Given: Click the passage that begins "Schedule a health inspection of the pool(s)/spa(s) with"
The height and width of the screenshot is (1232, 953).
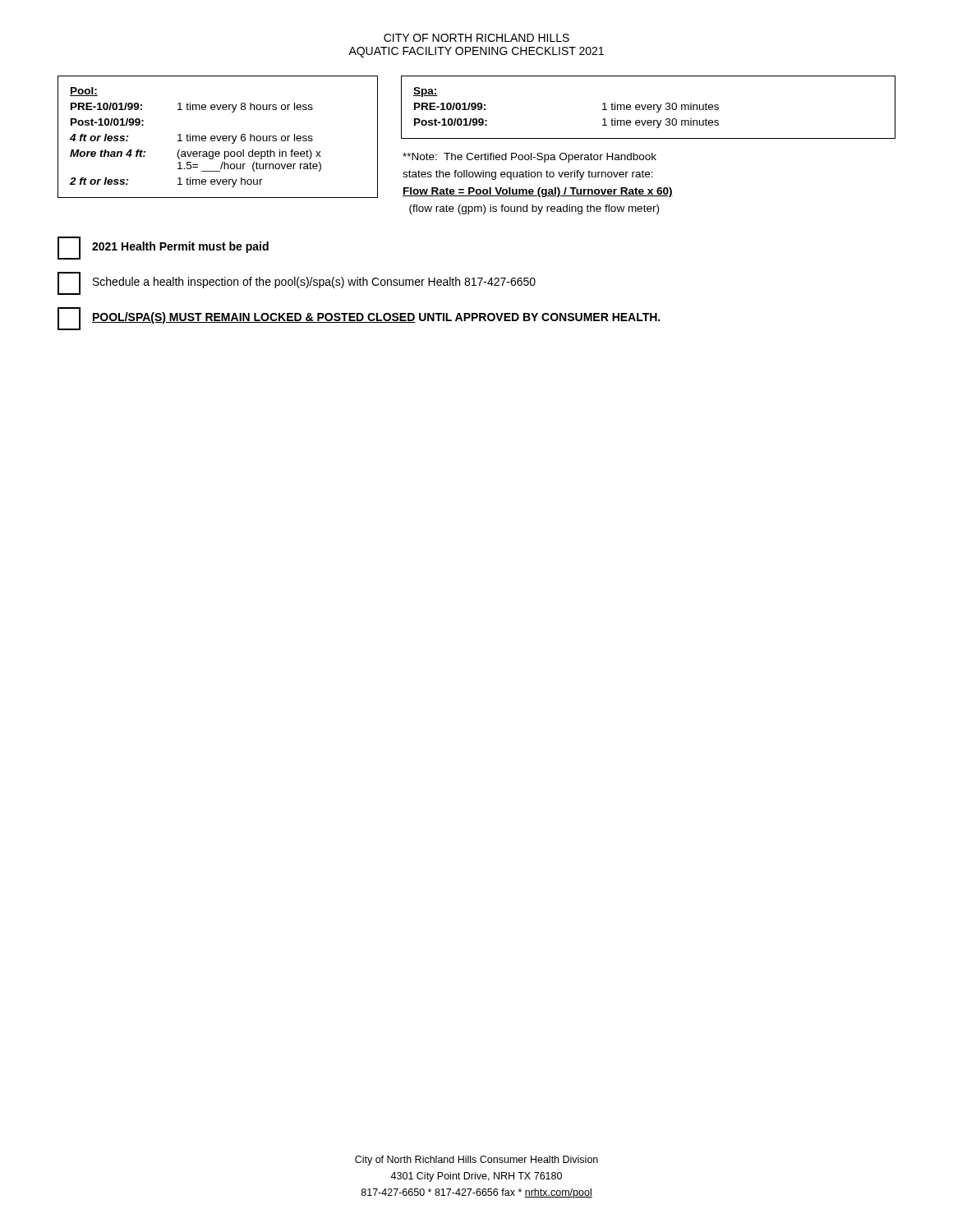Looking at the screenshot, I should coord(297,283).
